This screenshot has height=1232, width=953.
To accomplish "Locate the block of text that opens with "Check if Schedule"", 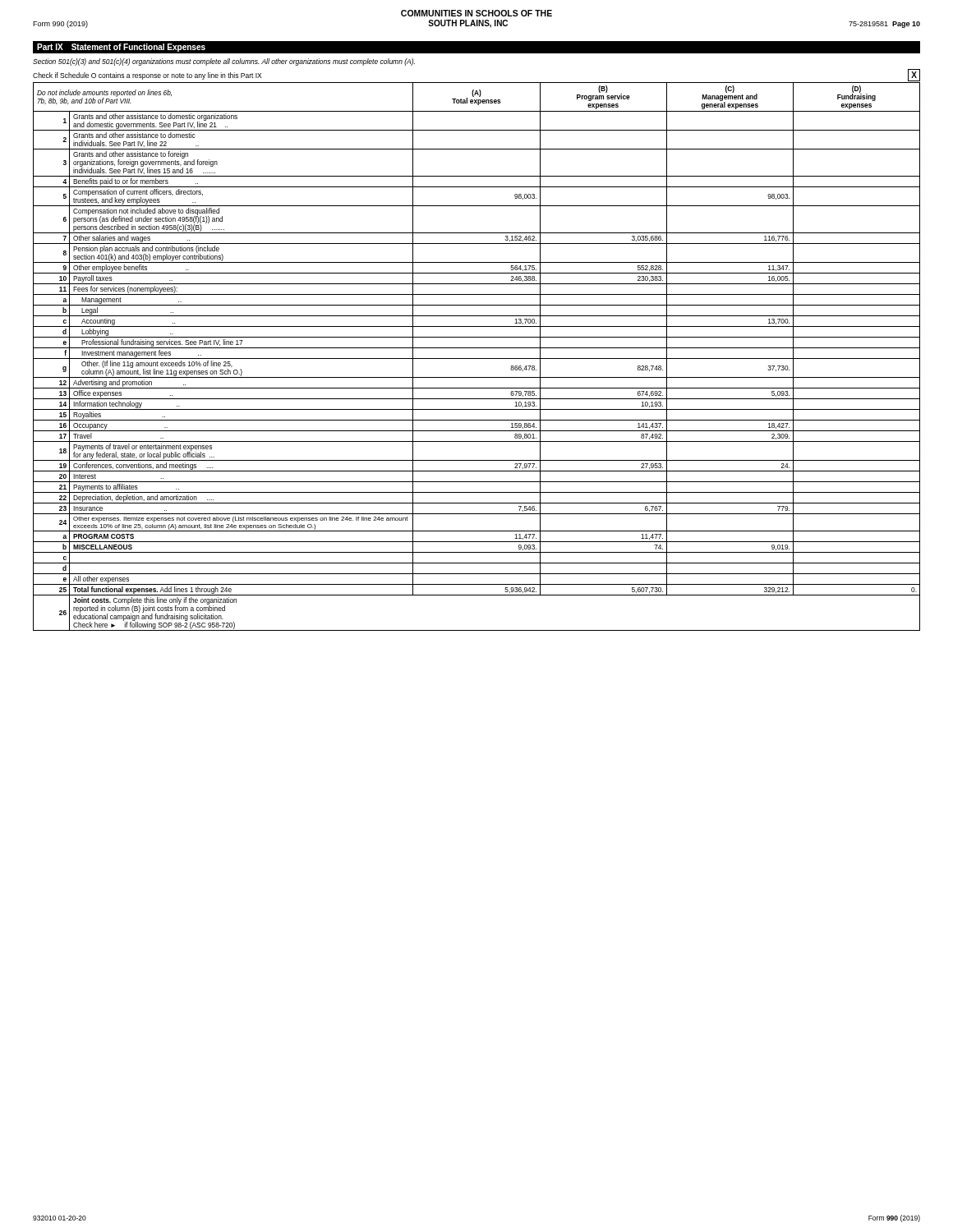I will (x=476, y=75).
